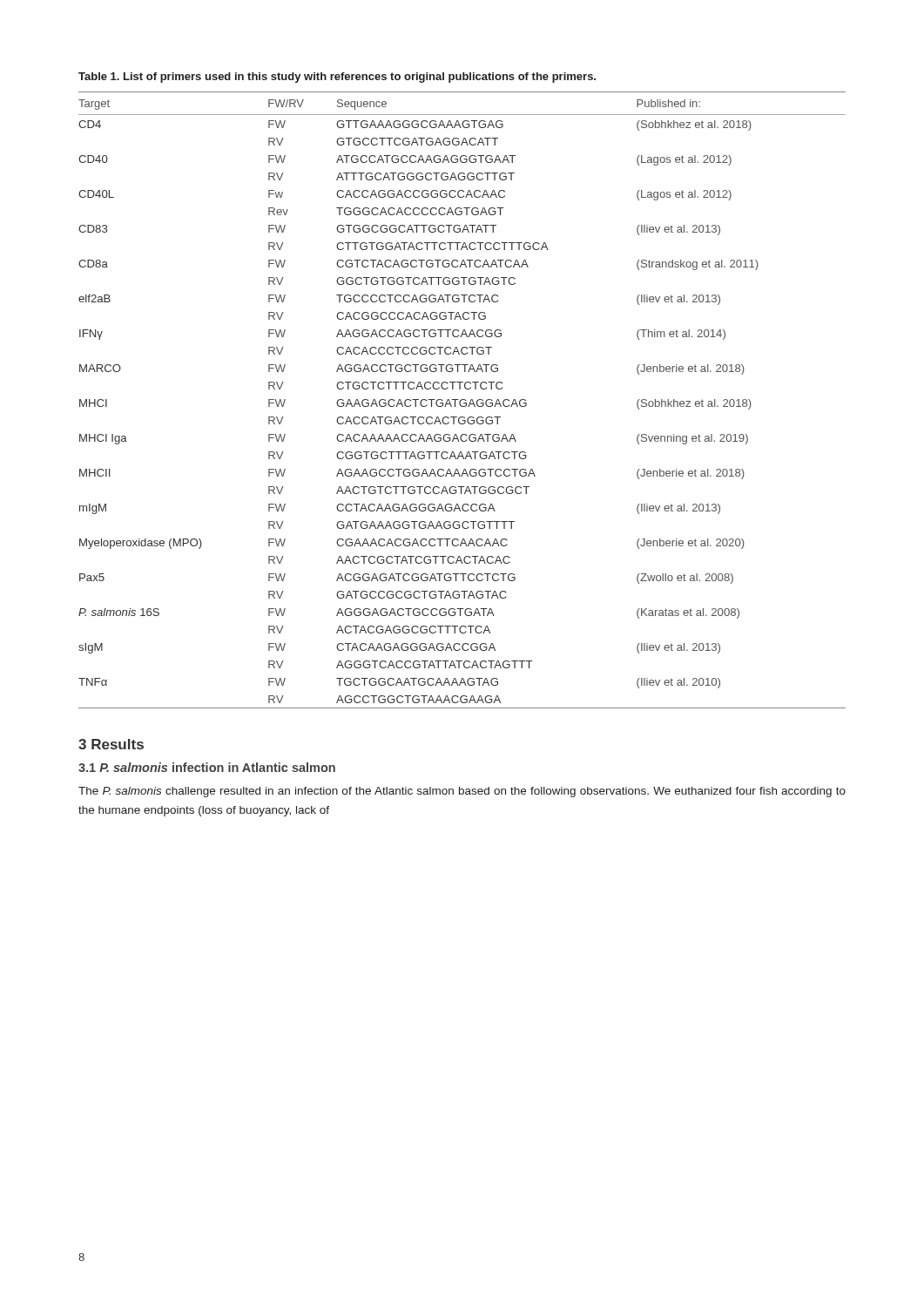Select the section header containing "3.1 P. salmonis infection in Atlantic salmon"

[x=207, y=768]
